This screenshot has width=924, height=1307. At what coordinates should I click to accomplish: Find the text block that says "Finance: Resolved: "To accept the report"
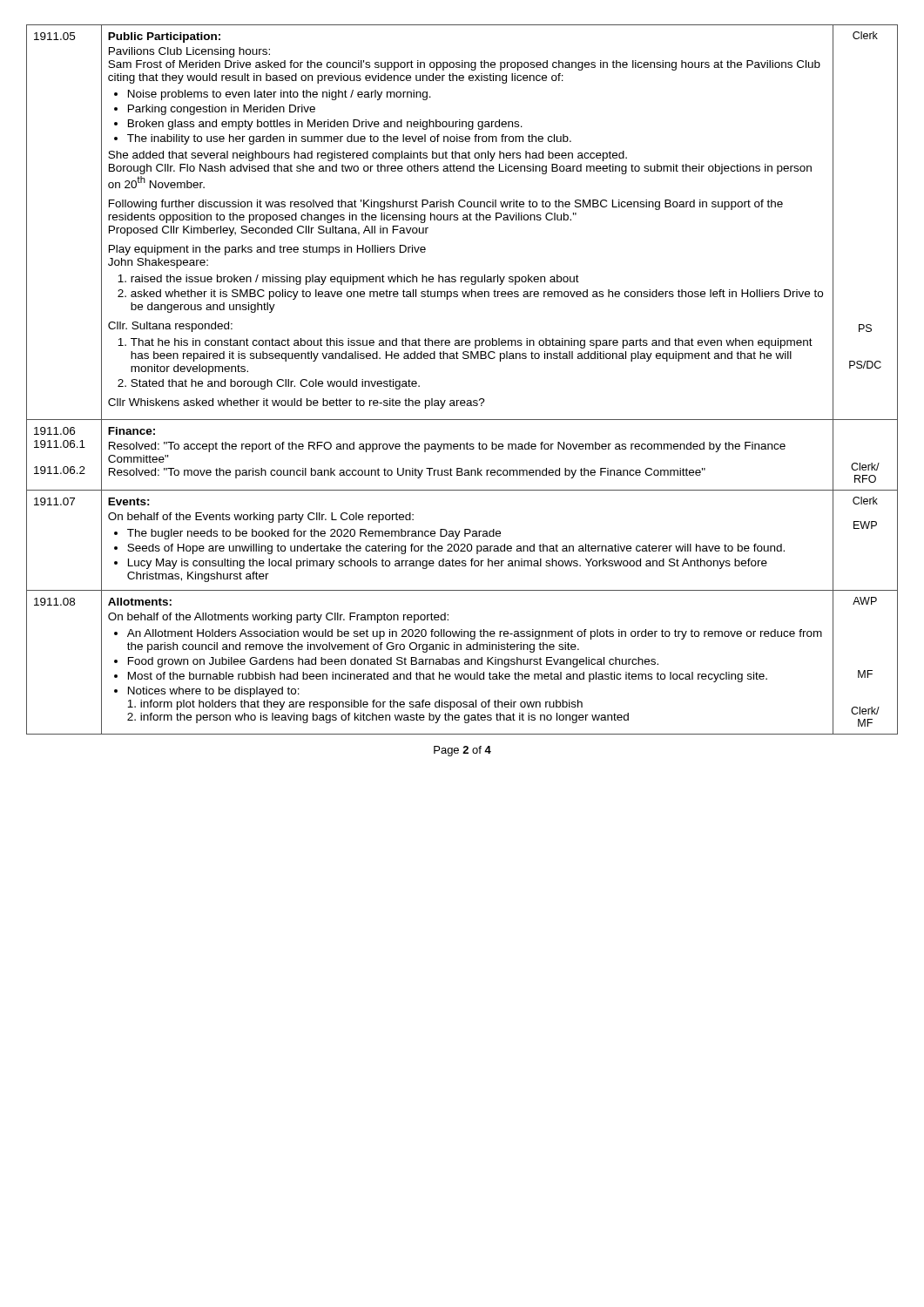(467, 451)
